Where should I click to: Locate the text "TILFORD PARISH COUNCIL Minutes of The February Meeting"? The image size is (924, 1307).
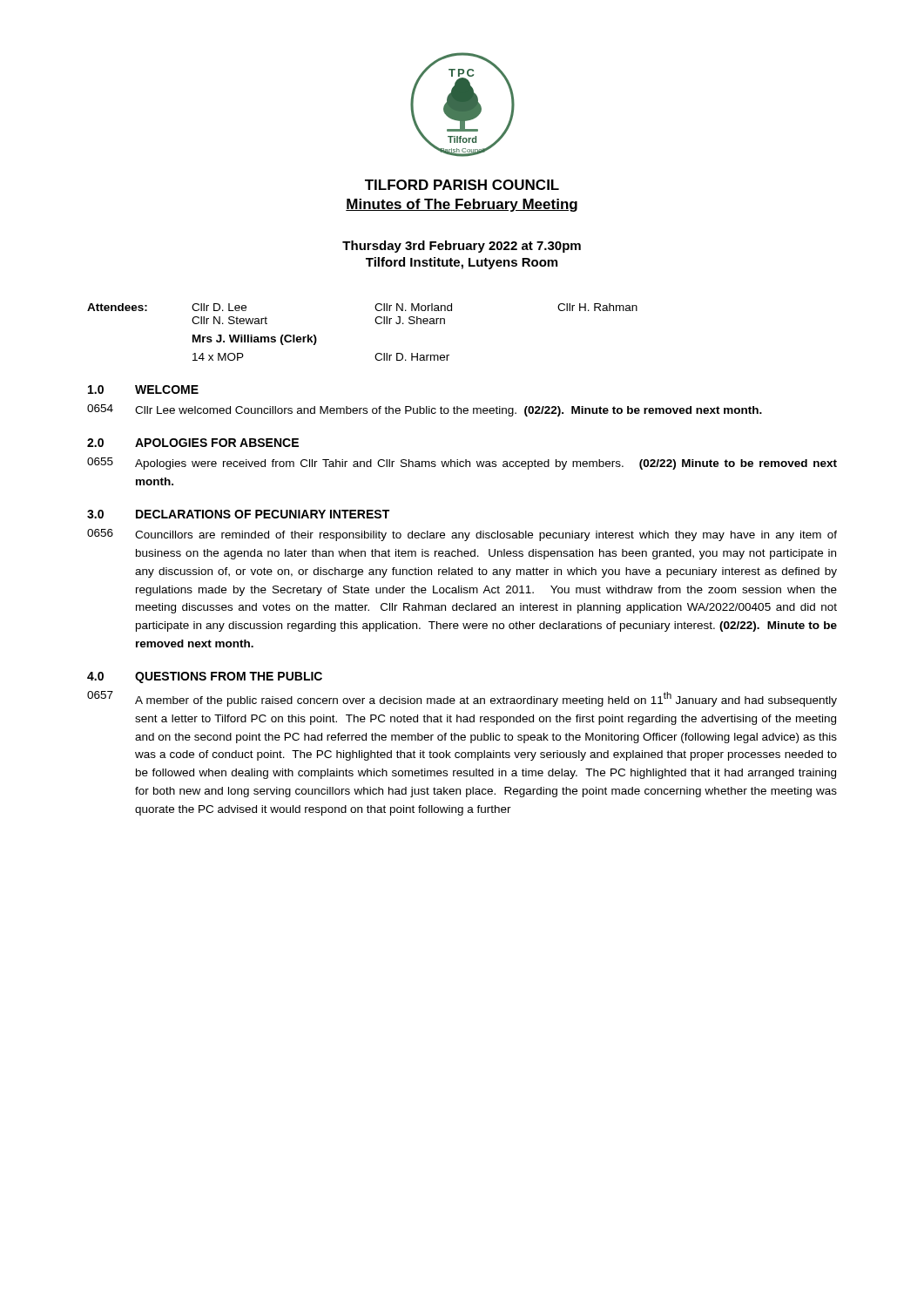[x=462, y=195]
